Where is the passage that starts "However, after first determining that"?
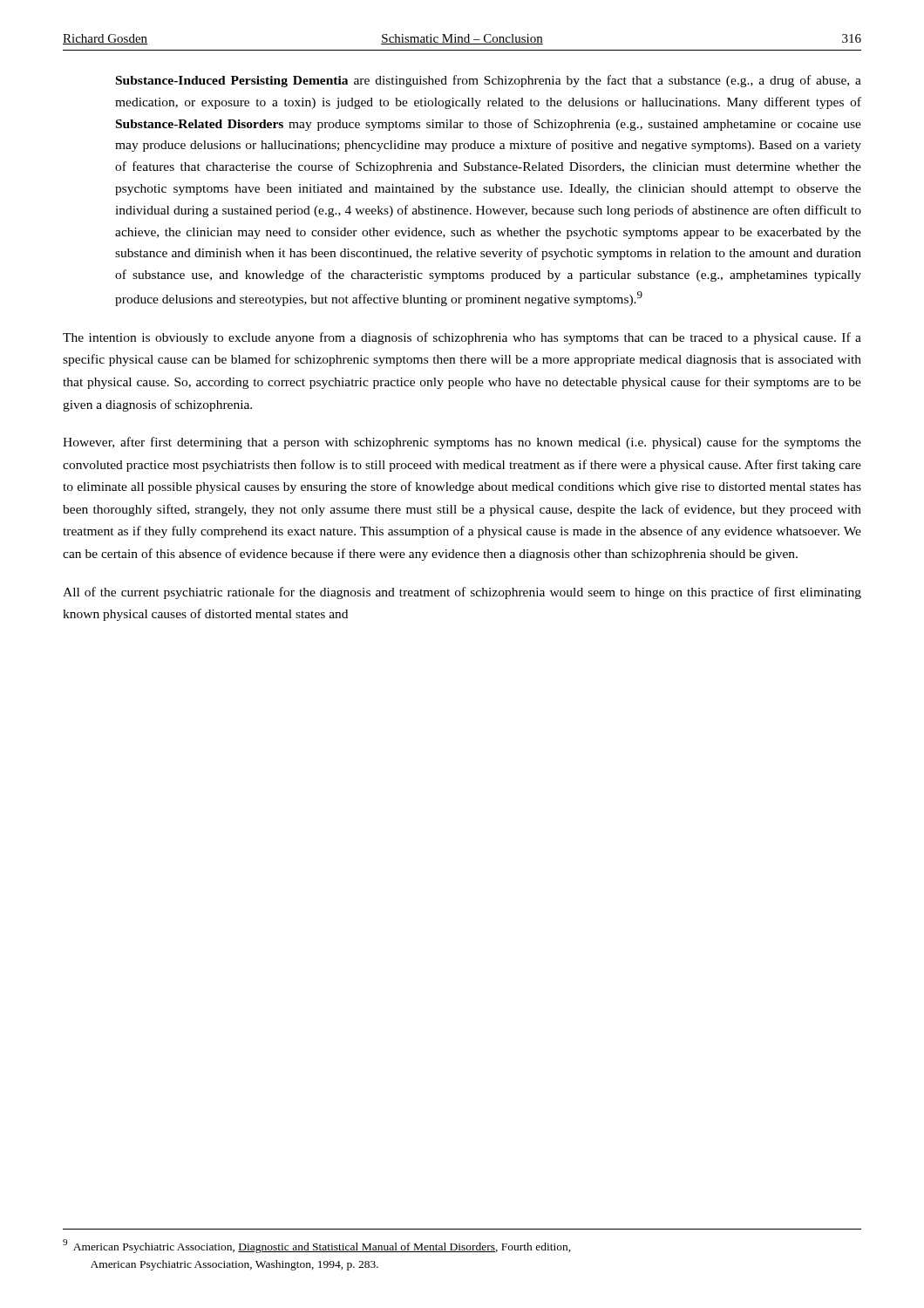The image size is (924, 1308). point(462,498)
